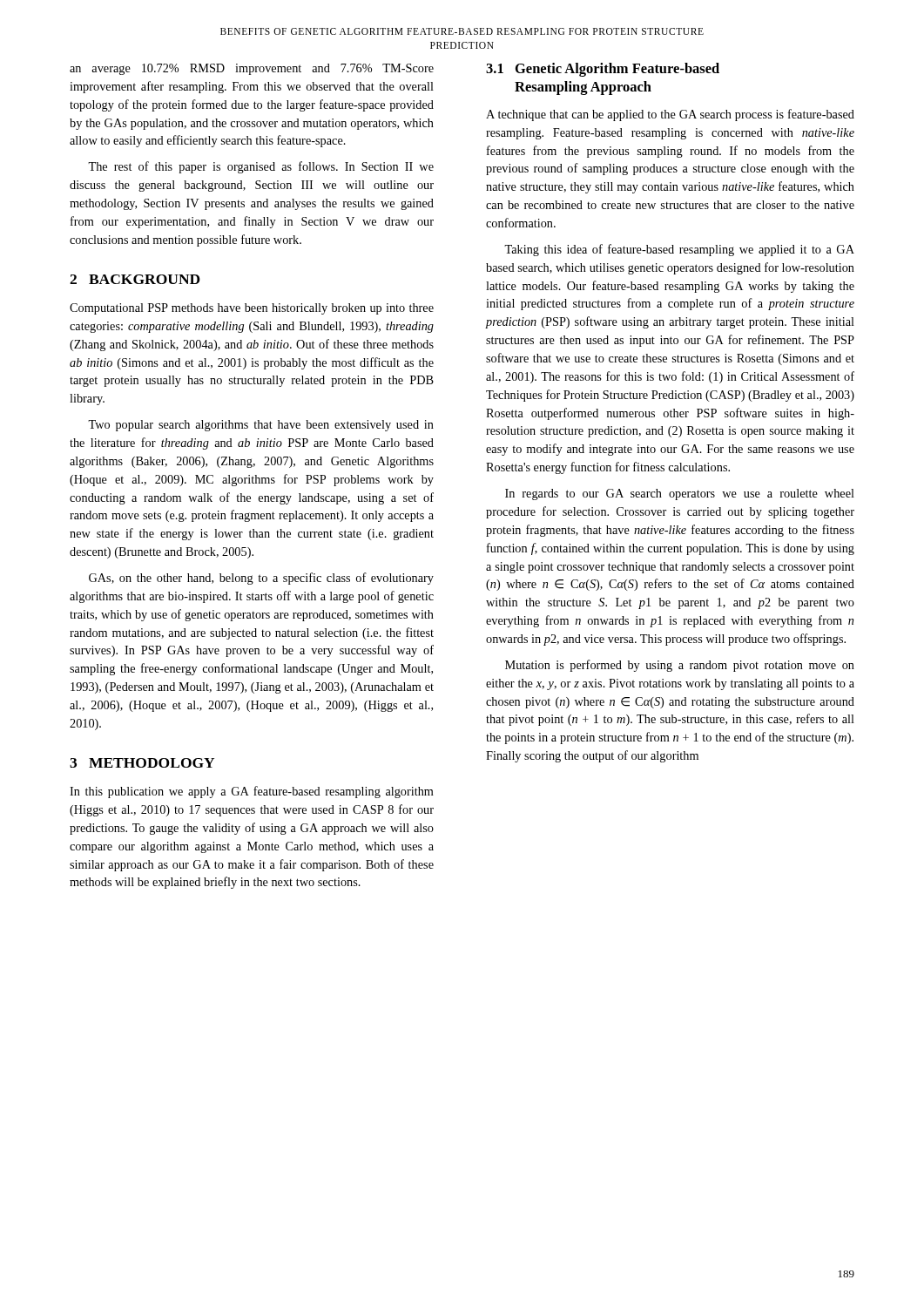Click on the text starting "Two popular search algorithms that have been"
This screenshot has height=1307, width=924.
tap(252, 488)
